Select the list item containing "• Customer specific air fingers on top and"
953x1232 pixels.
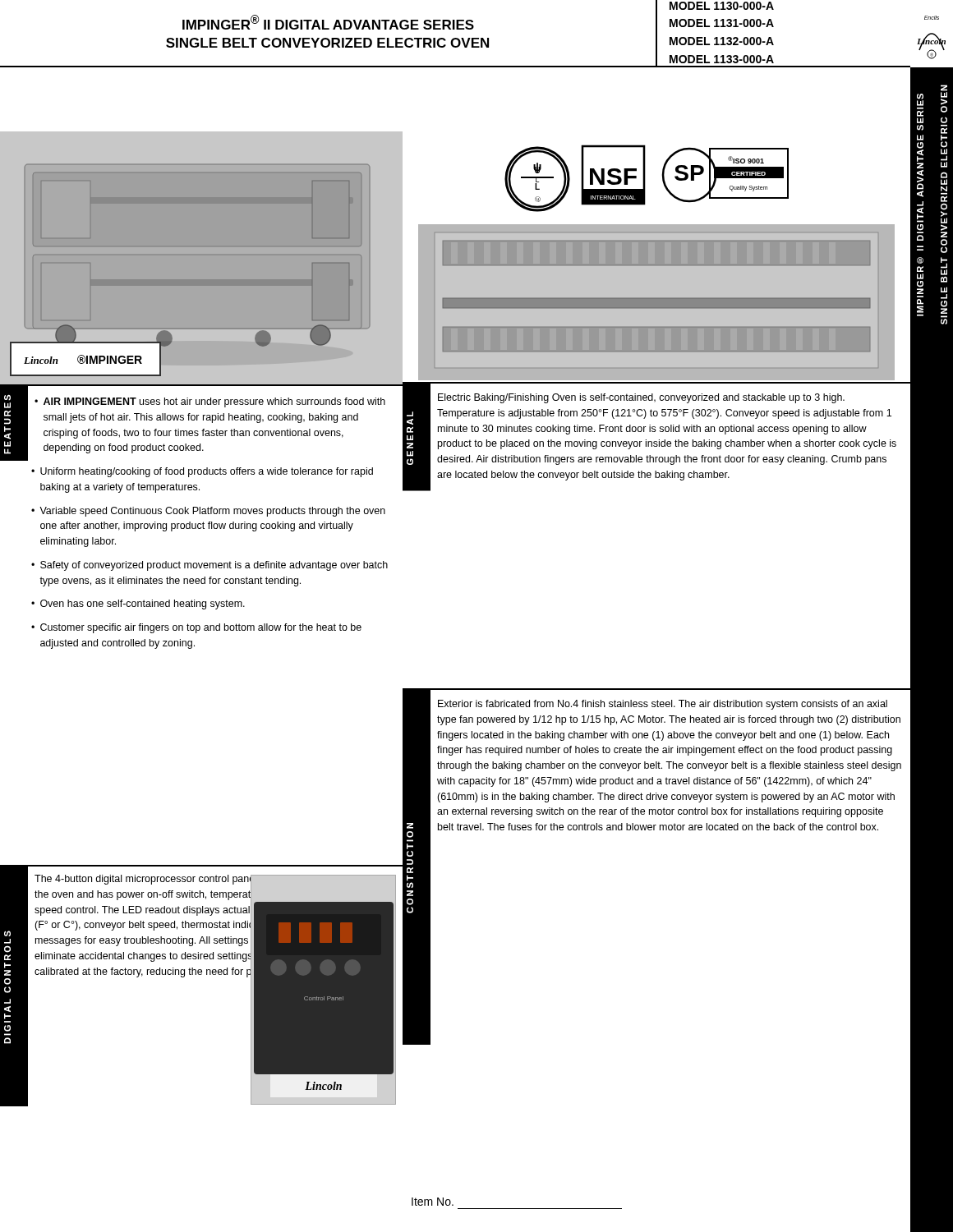[214, 635]
